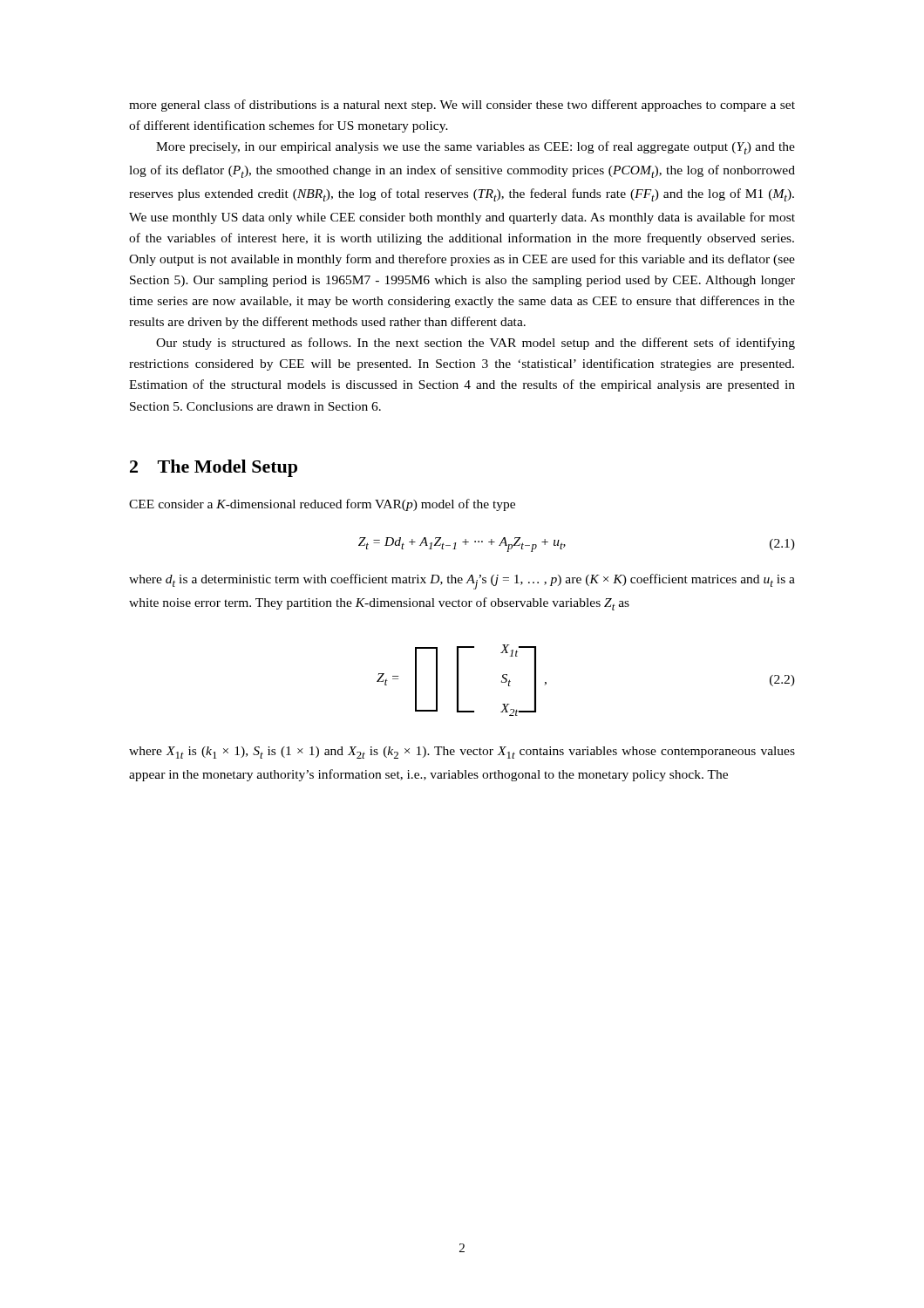Point to the text block starting "2 The Model Setup"
The image size is (924, 1308).
pyautogui.click(x=214, y=466)
